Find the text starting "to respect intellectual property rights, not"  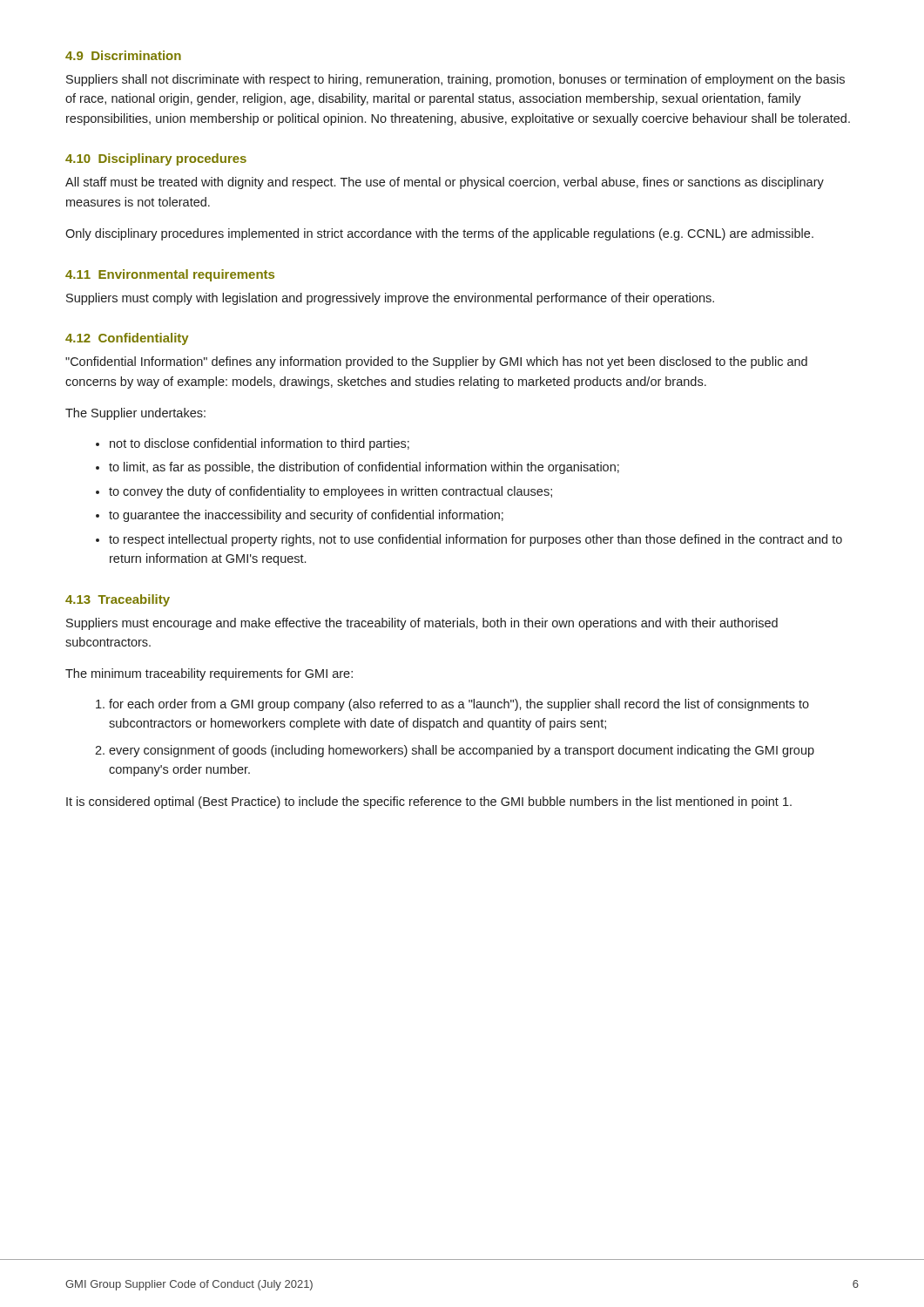click(476, 549)
